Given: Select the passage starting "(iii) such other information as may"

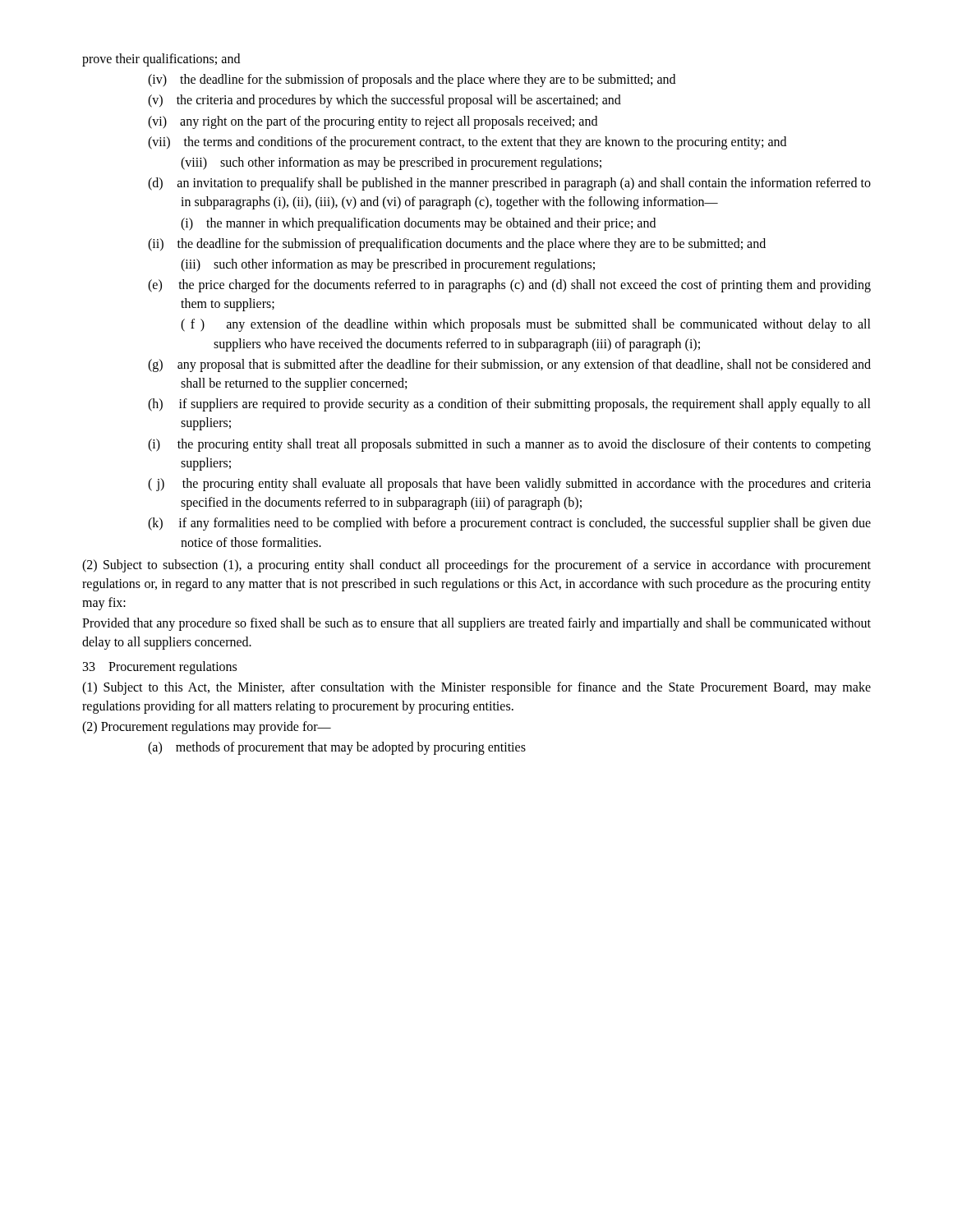Looking at the screenshot, I should [x=526, y=264].
